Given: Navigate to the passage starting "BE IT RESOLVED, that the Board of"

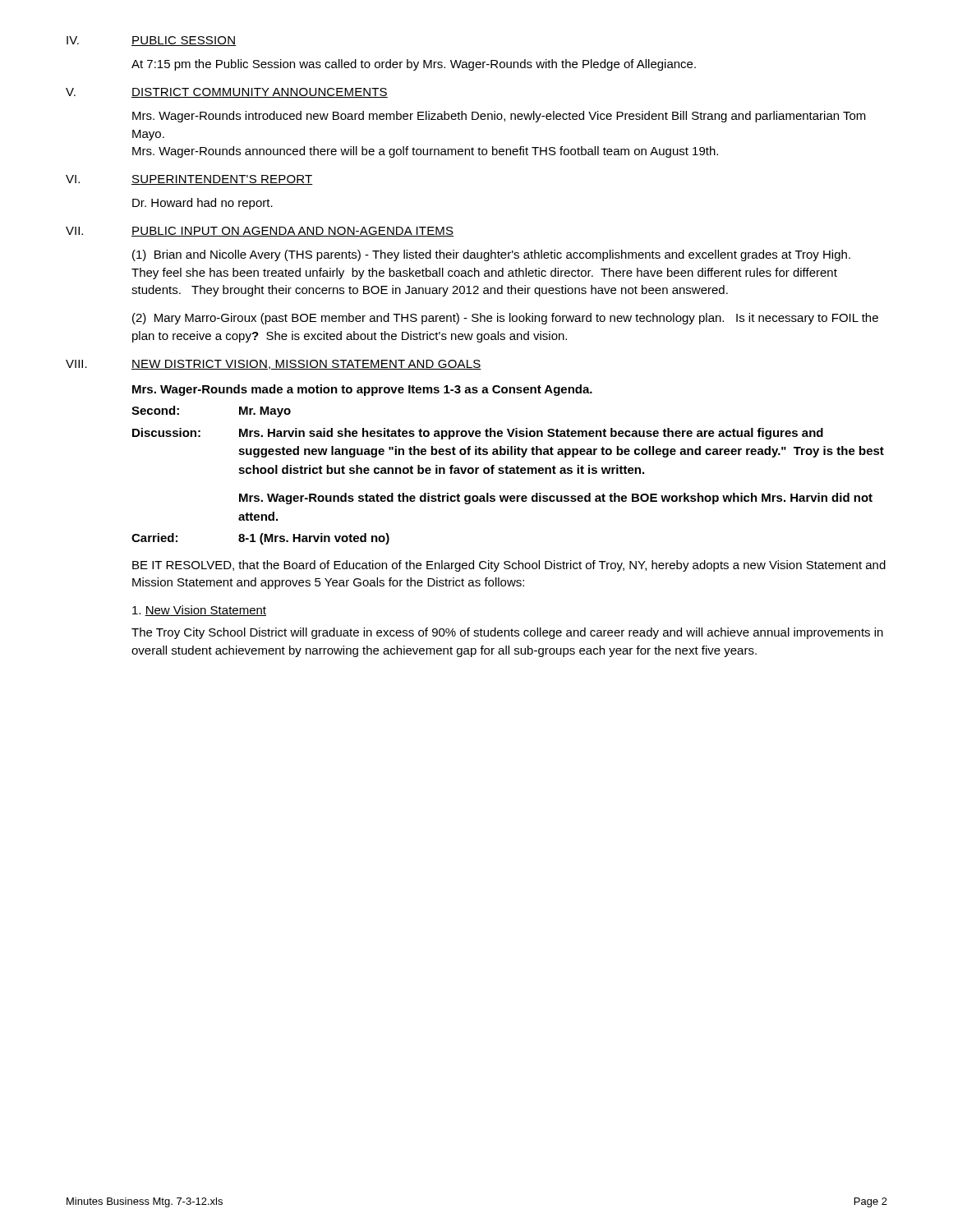Looking at the screenshot, I should click(509, 573).
